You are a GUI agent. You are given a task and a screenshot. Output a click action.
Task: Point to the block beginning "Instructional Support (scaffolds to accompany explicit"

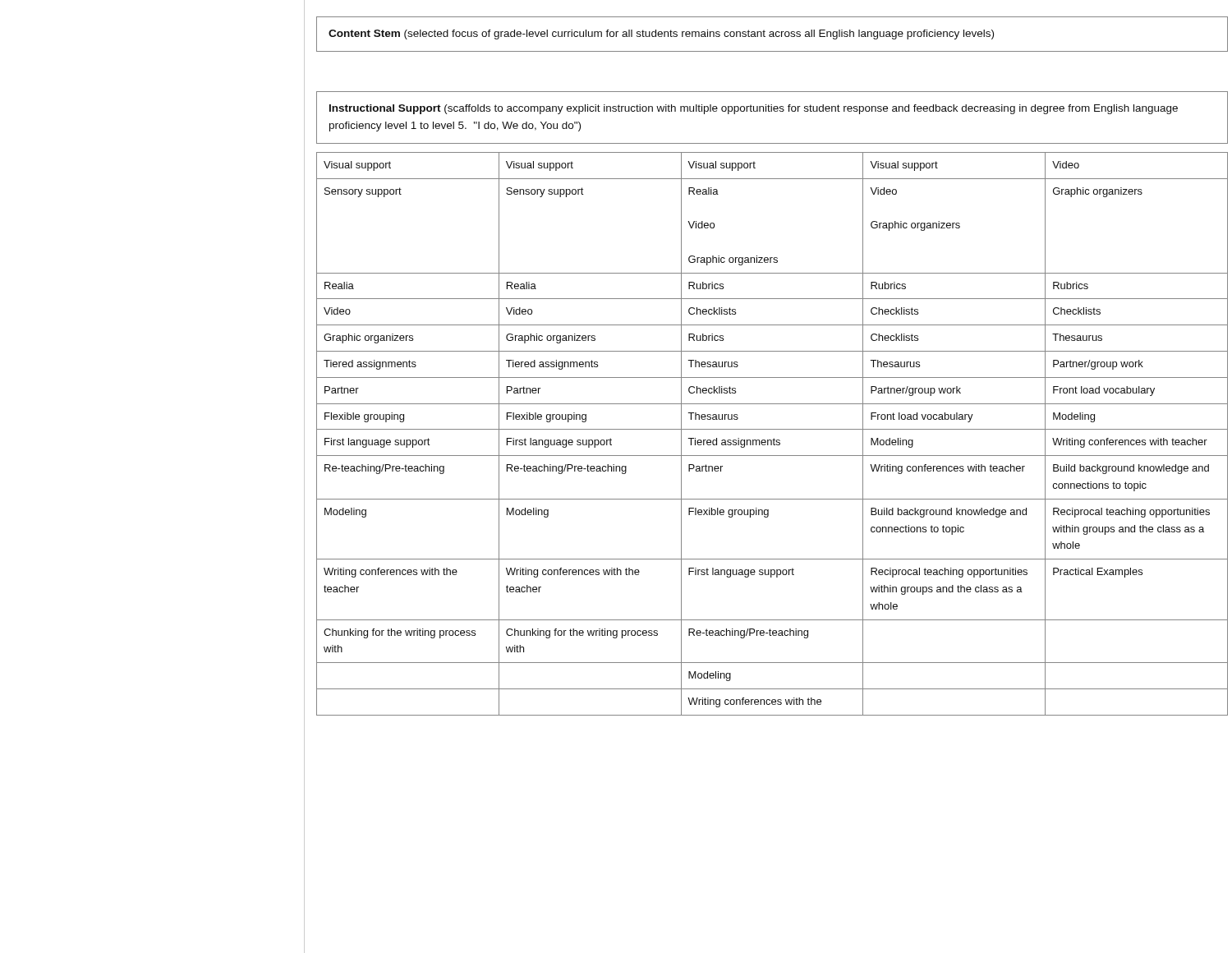(x=753, y=117)
